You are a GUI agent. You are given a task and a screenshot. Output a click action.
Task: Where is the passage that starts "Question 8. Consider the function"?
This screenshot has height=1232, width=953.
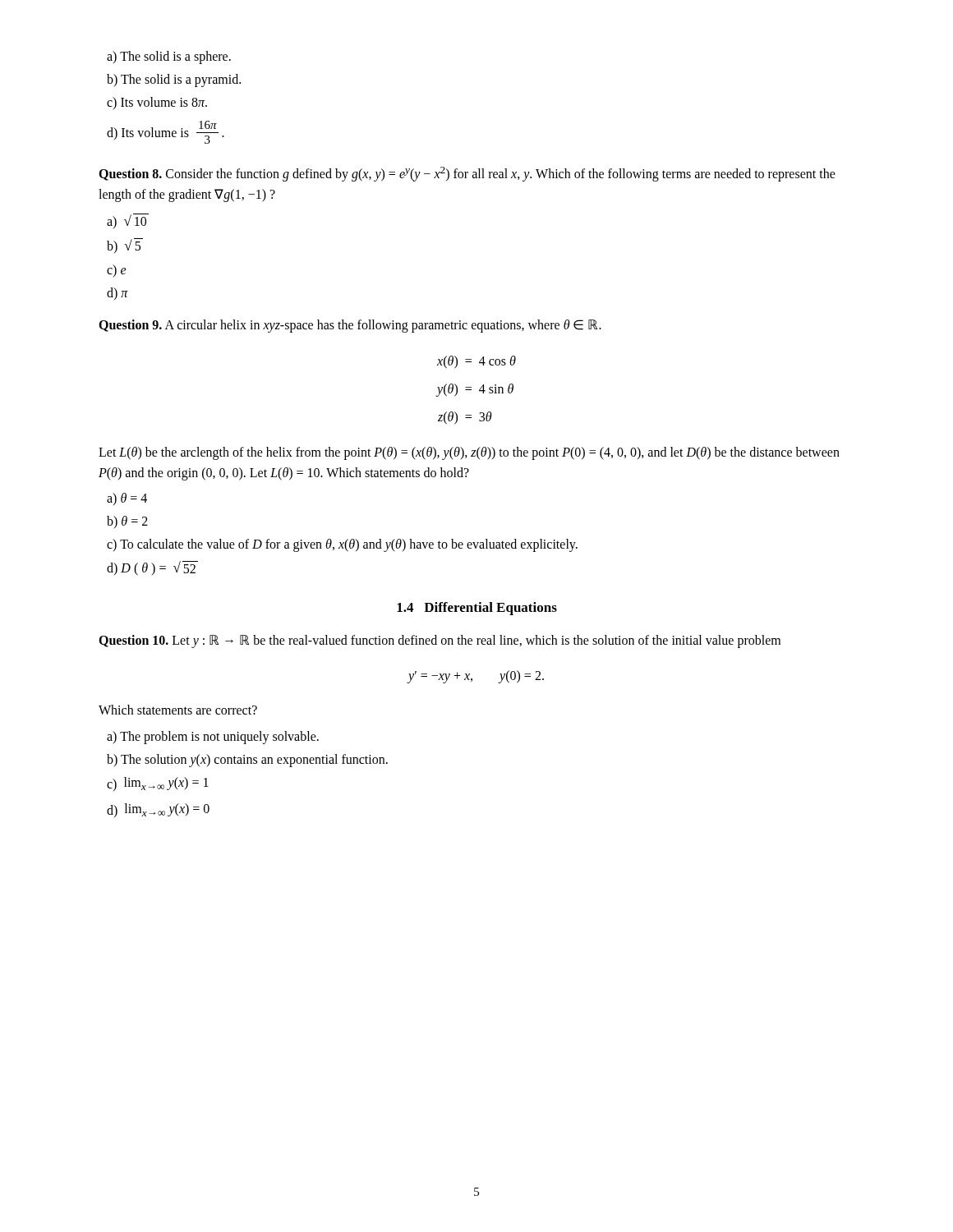(x=467, y=182)
